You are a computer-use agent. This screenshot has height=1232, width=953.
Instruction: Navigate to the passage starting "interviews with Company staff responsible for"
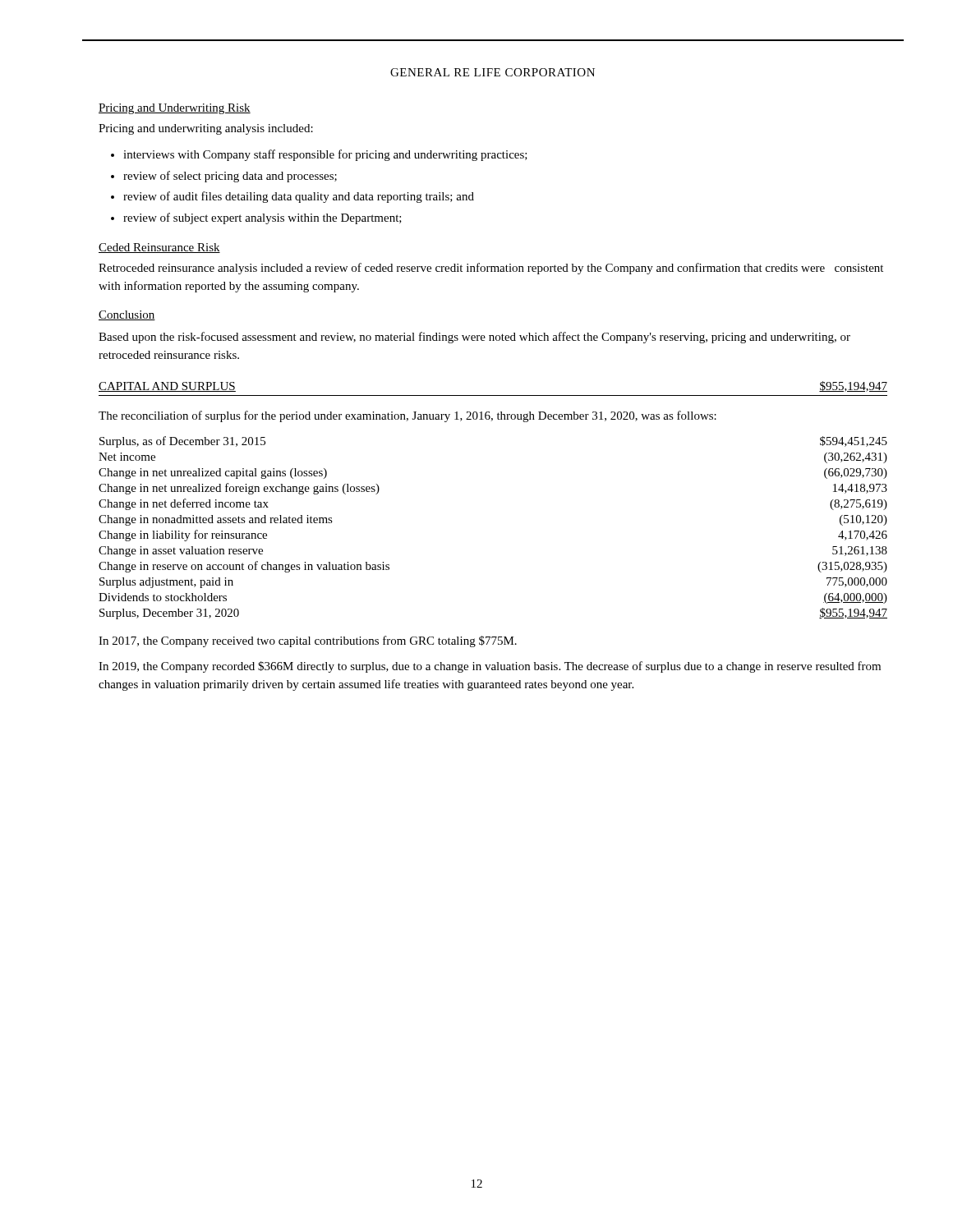326,154
